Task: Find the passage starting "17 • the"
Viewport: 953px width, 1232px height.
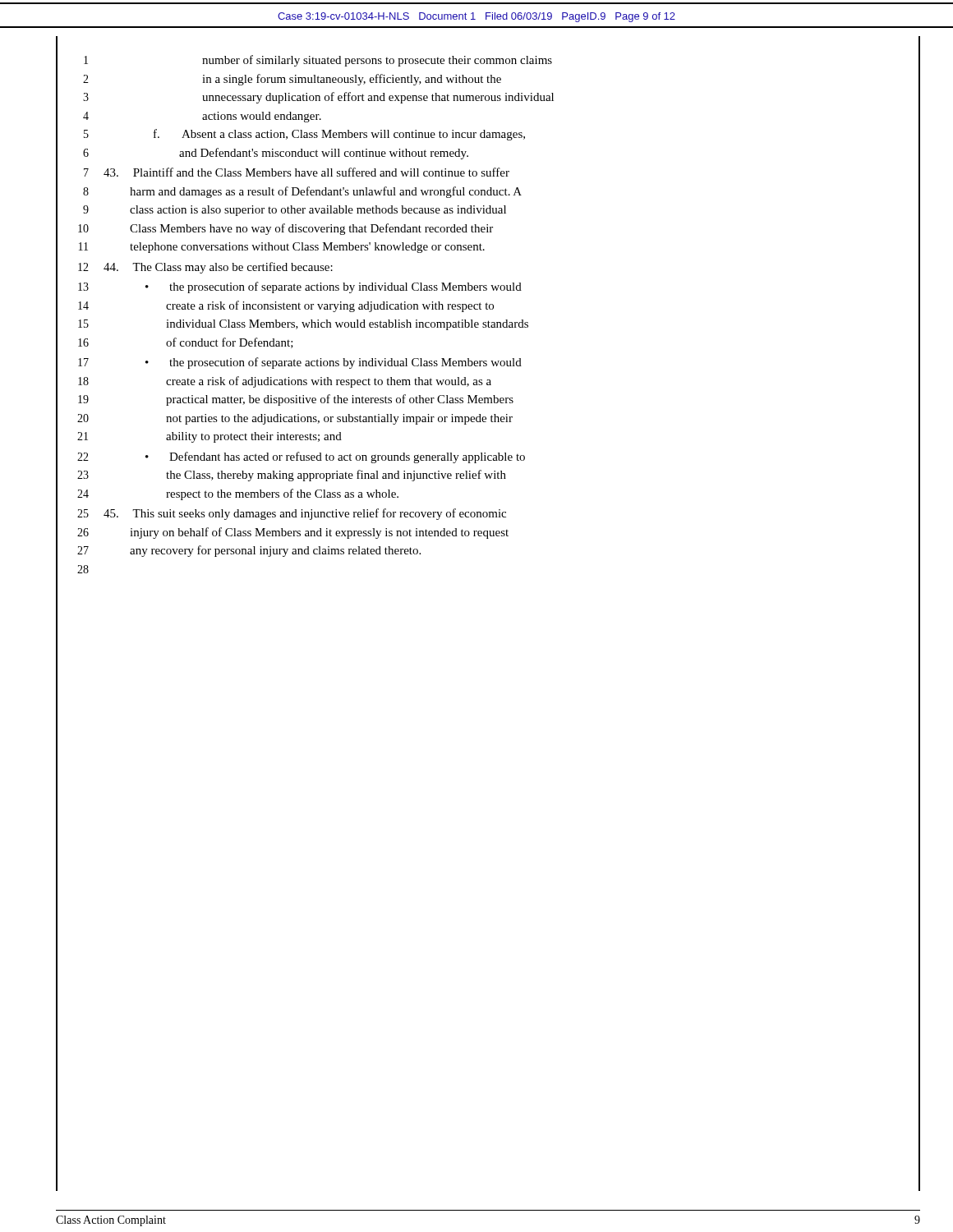Action: pos(488,362)
